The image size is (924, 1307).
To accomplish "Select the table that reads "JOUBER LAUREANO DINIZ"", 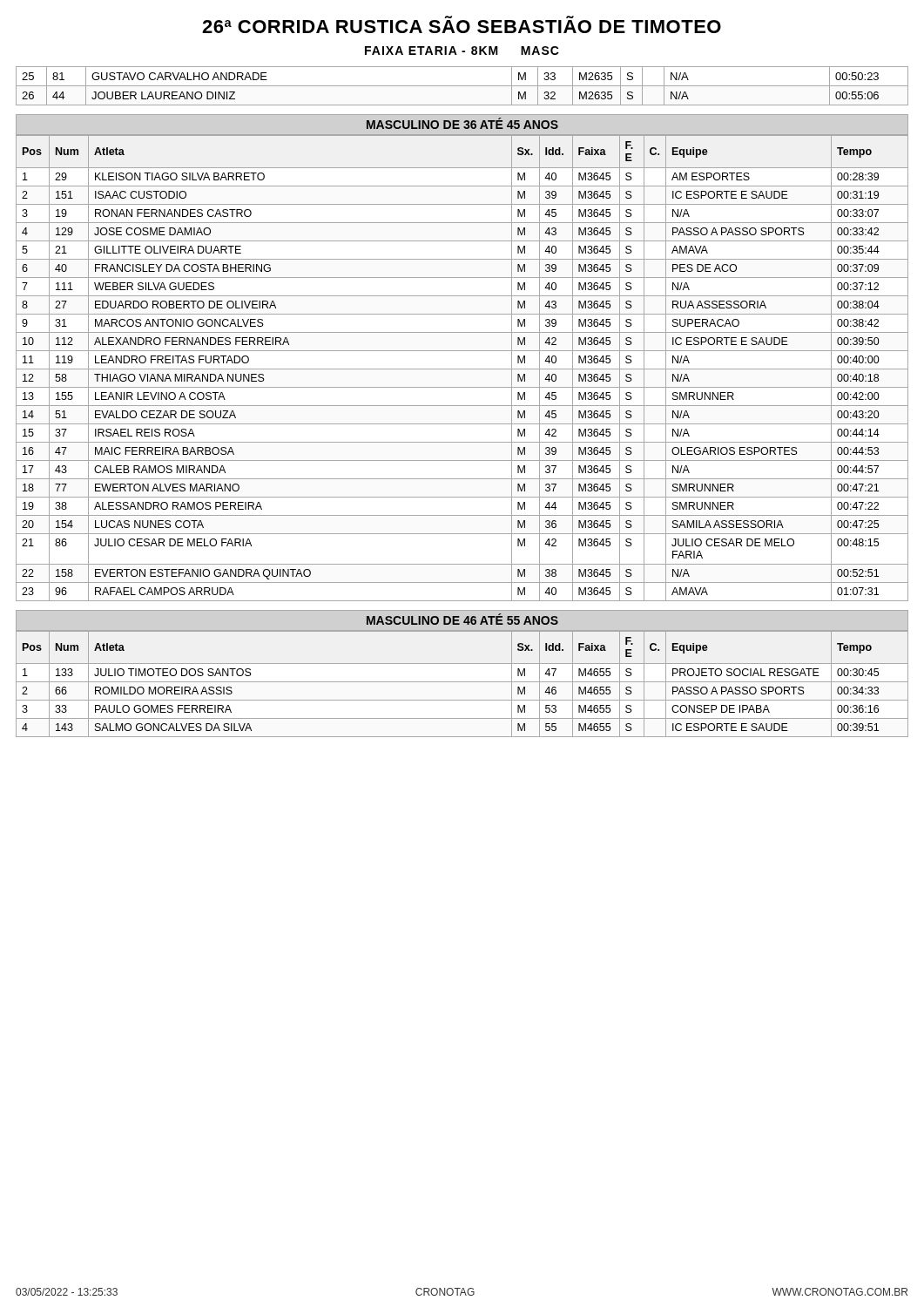I will click(462, 86).
